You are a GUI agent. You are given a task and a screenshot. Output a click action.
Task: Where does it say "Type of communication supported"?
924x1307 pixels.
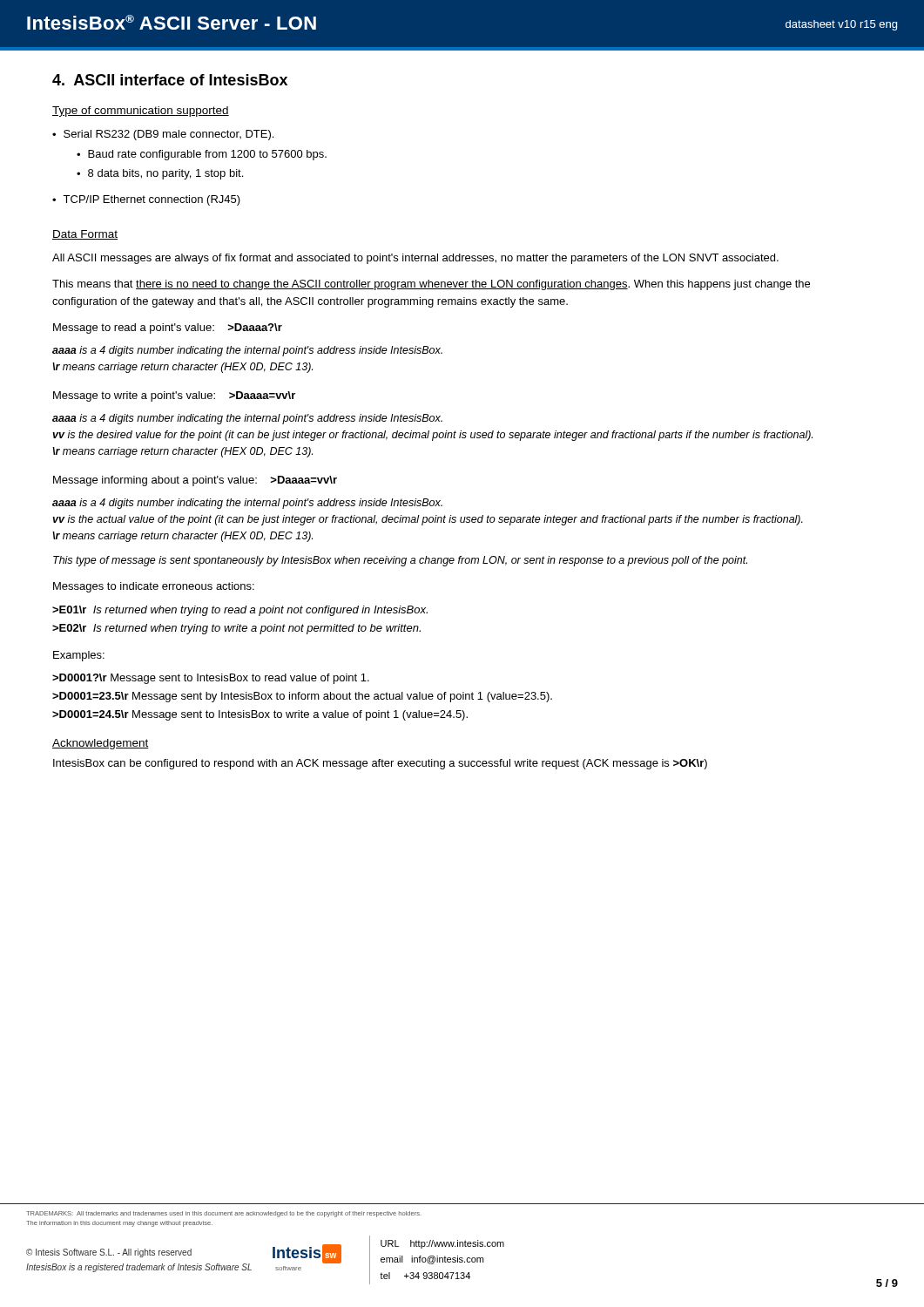(x=140, y=110)
